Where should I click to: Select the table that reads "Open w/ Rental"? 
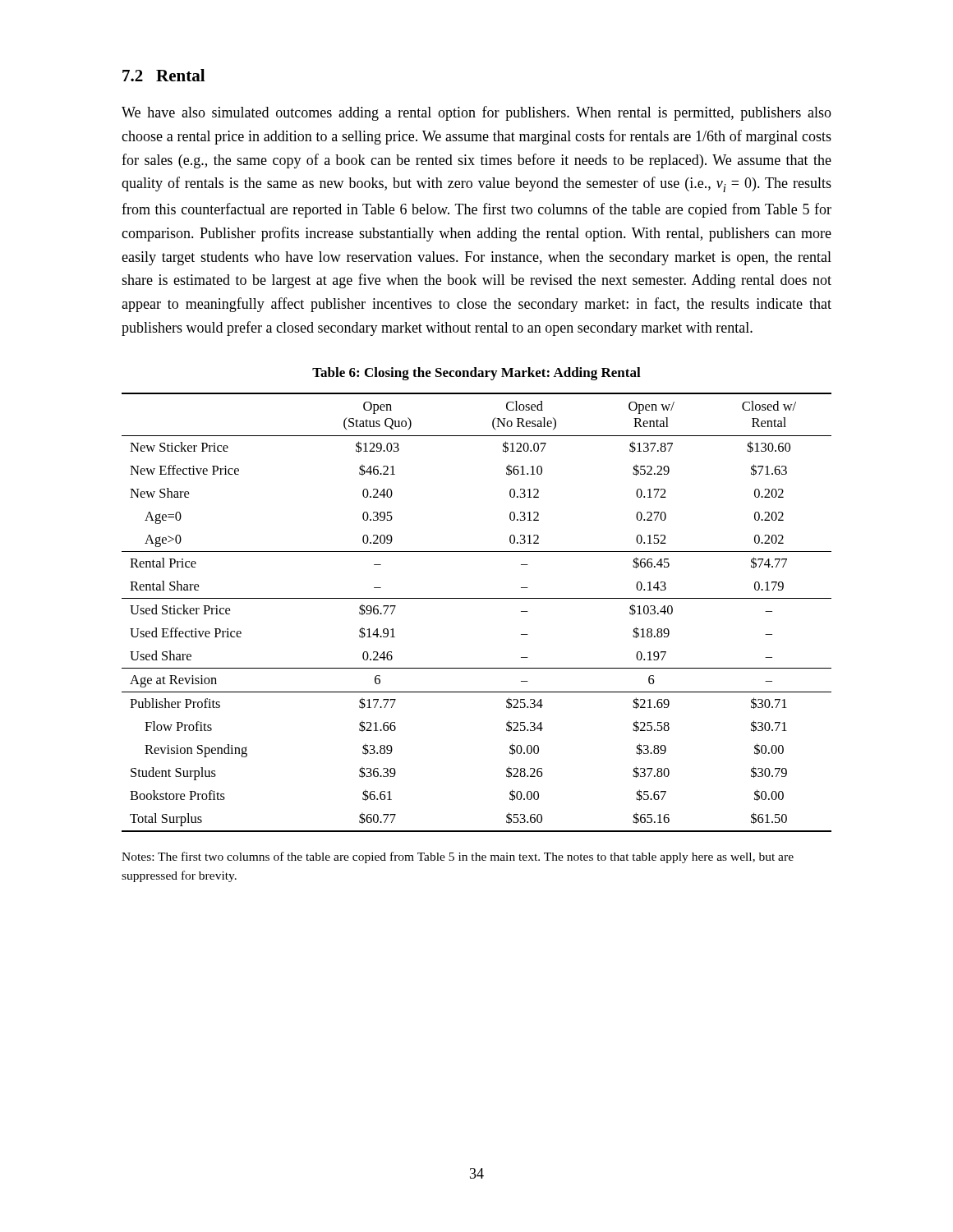click(476, 598)
